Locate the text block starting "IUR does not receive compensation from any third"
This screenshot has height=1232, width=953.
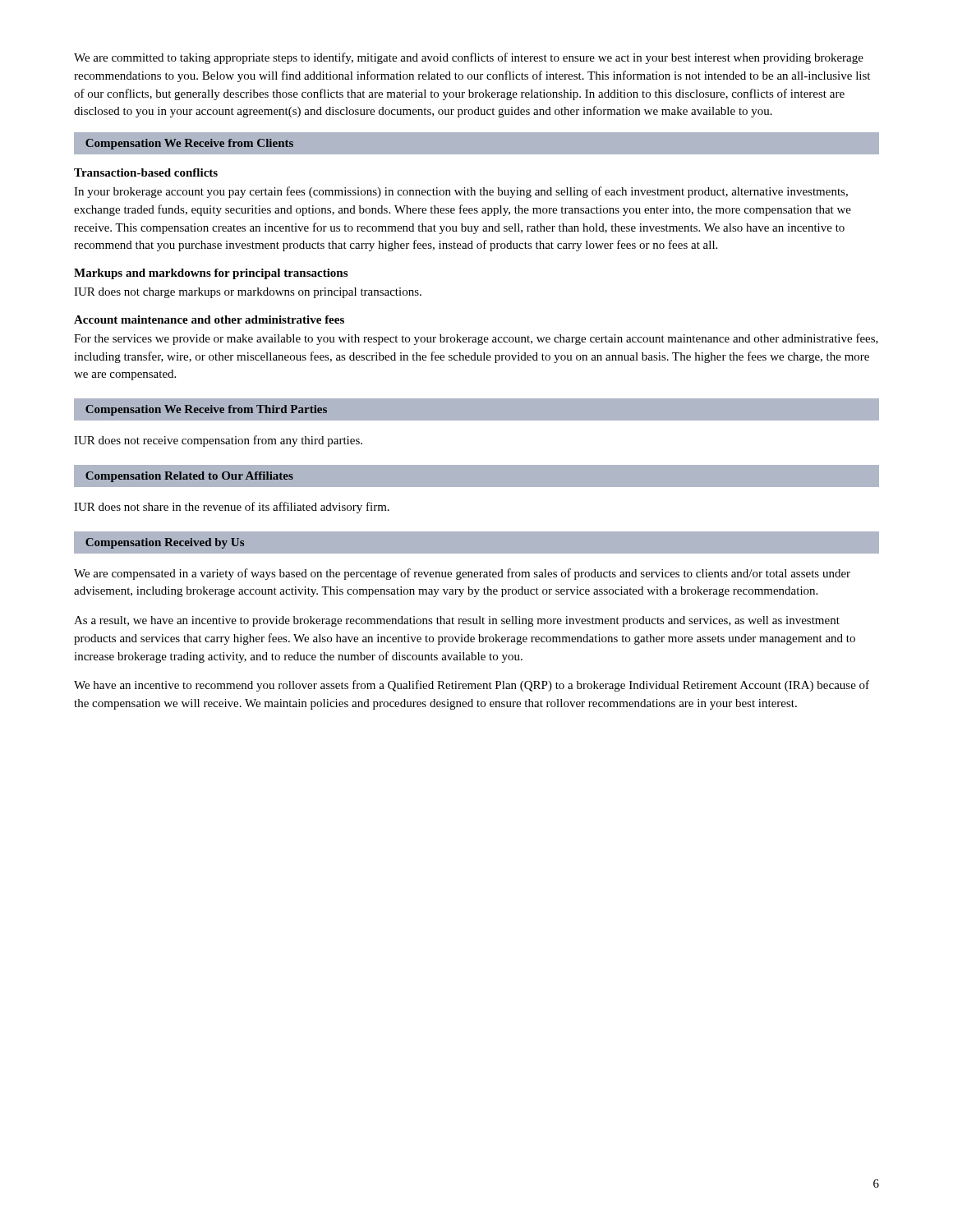click(219, 440)
